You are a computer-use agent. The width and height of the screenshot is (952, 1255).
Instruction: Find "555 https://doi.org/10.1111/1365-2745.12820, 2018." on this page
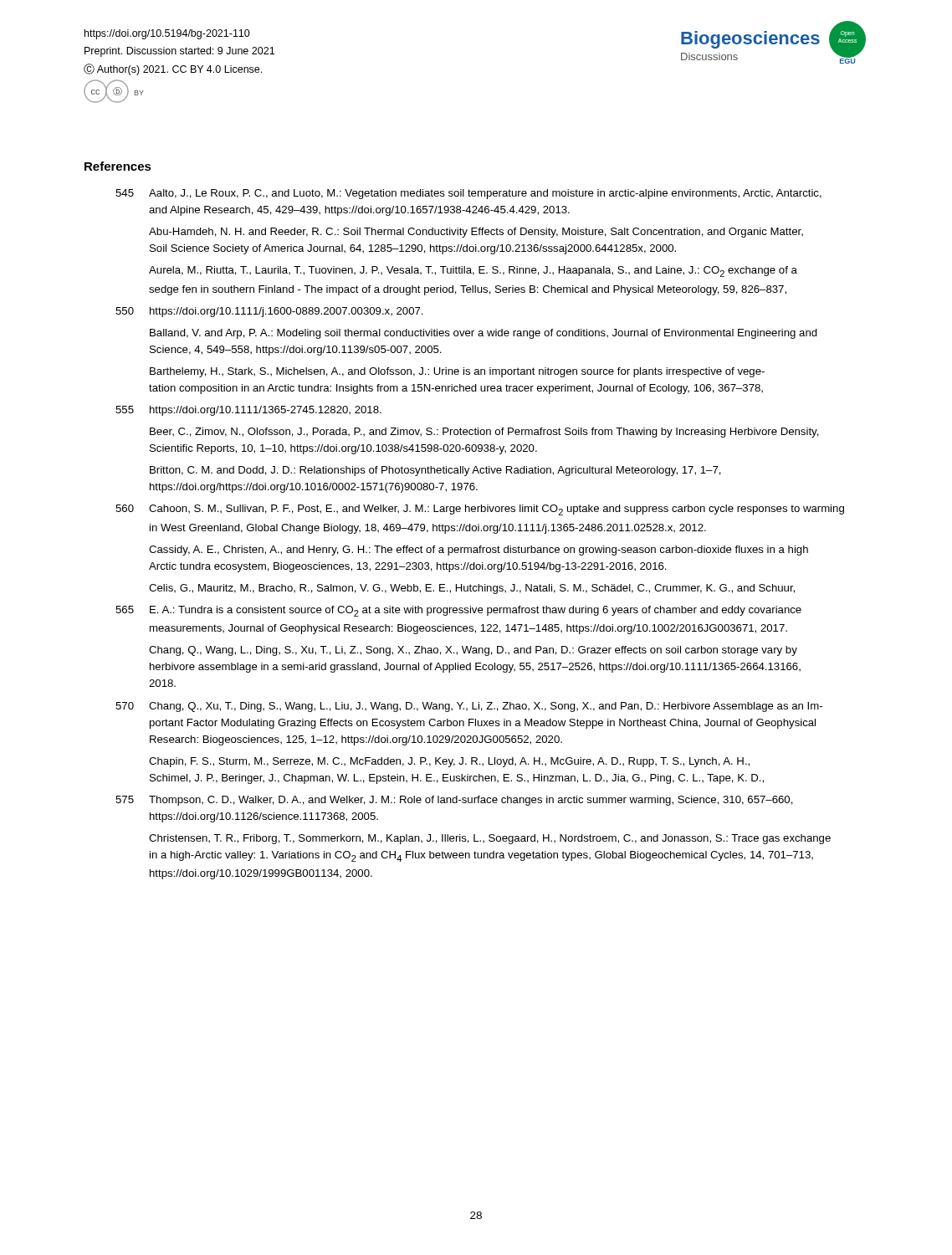[248, 411]
